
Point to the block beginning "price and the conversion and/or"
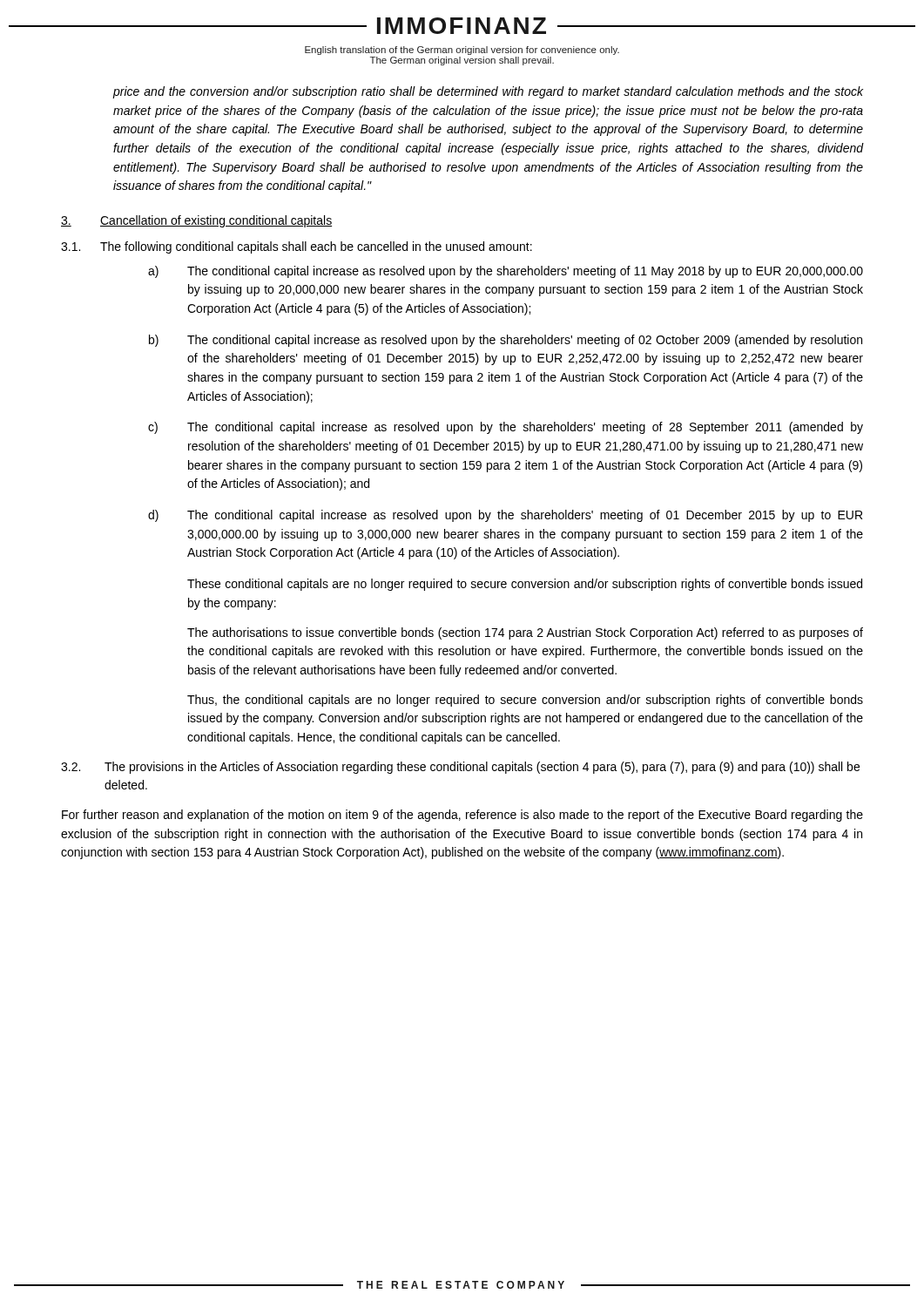pos(488,139)
